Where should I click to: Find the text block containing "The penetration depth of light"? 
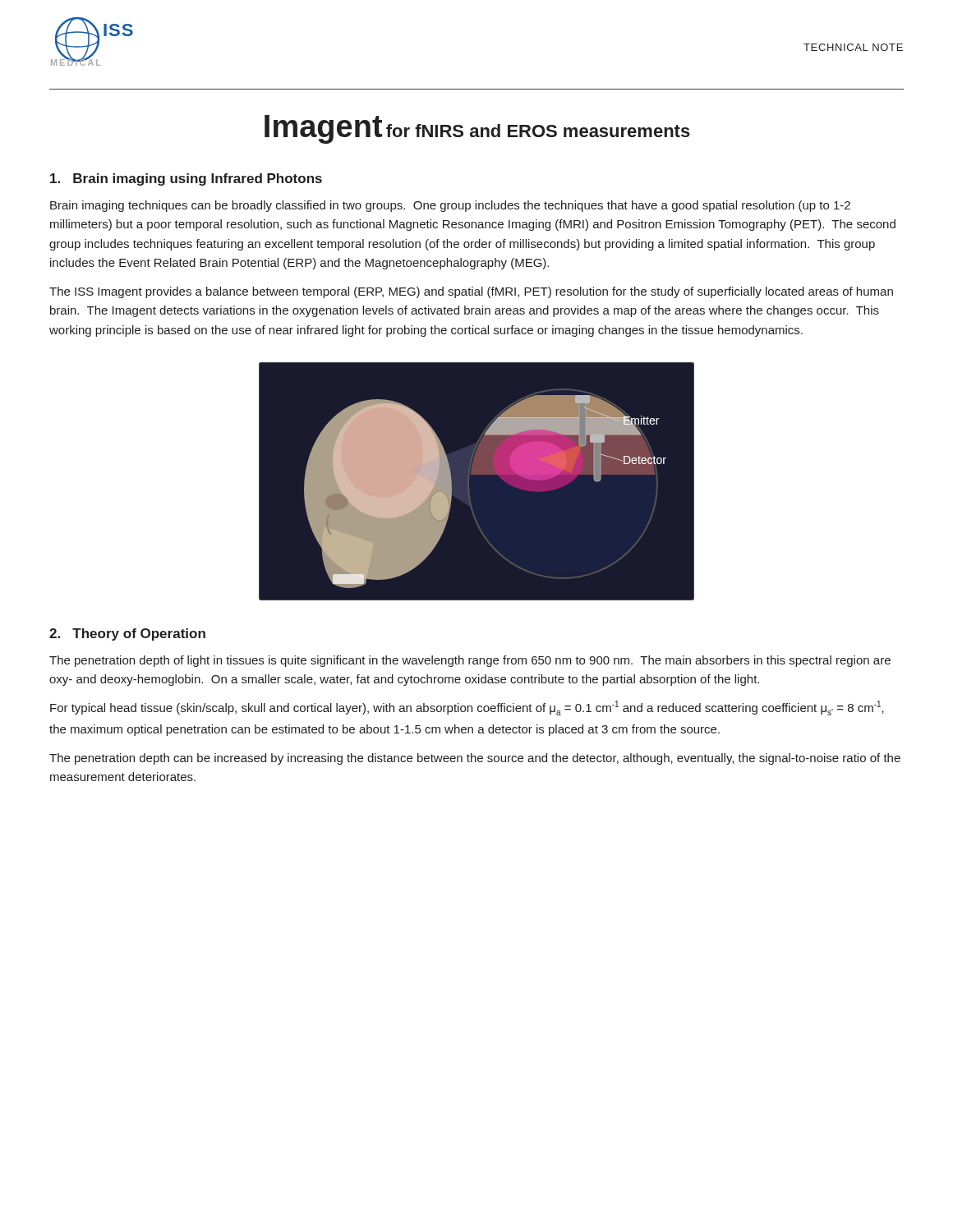pos(470,669)
